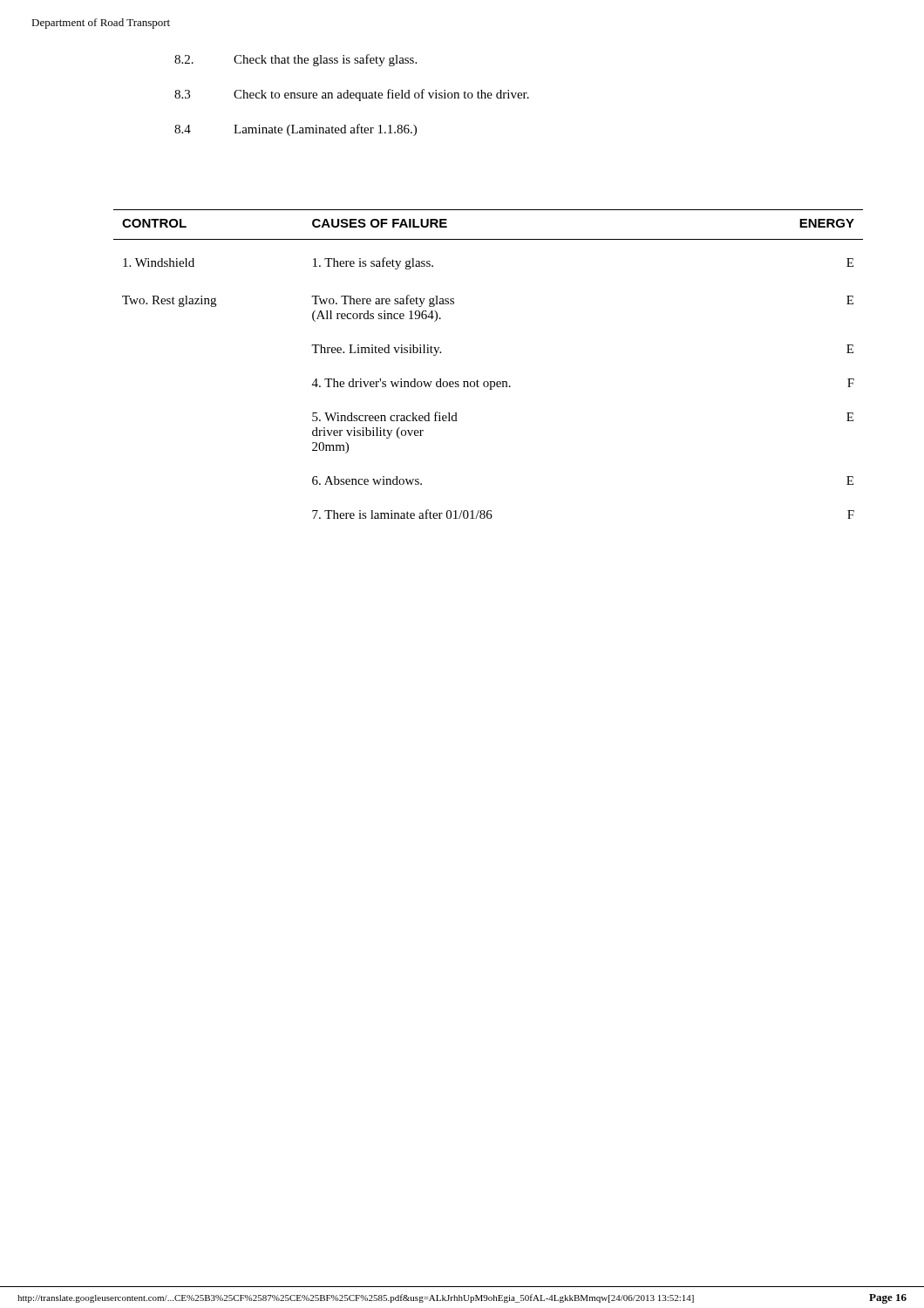The width and height of the screenshot is (924, 1308).
Task: Find the table that mentions "1. There is safety"
Action: [488, 369]
